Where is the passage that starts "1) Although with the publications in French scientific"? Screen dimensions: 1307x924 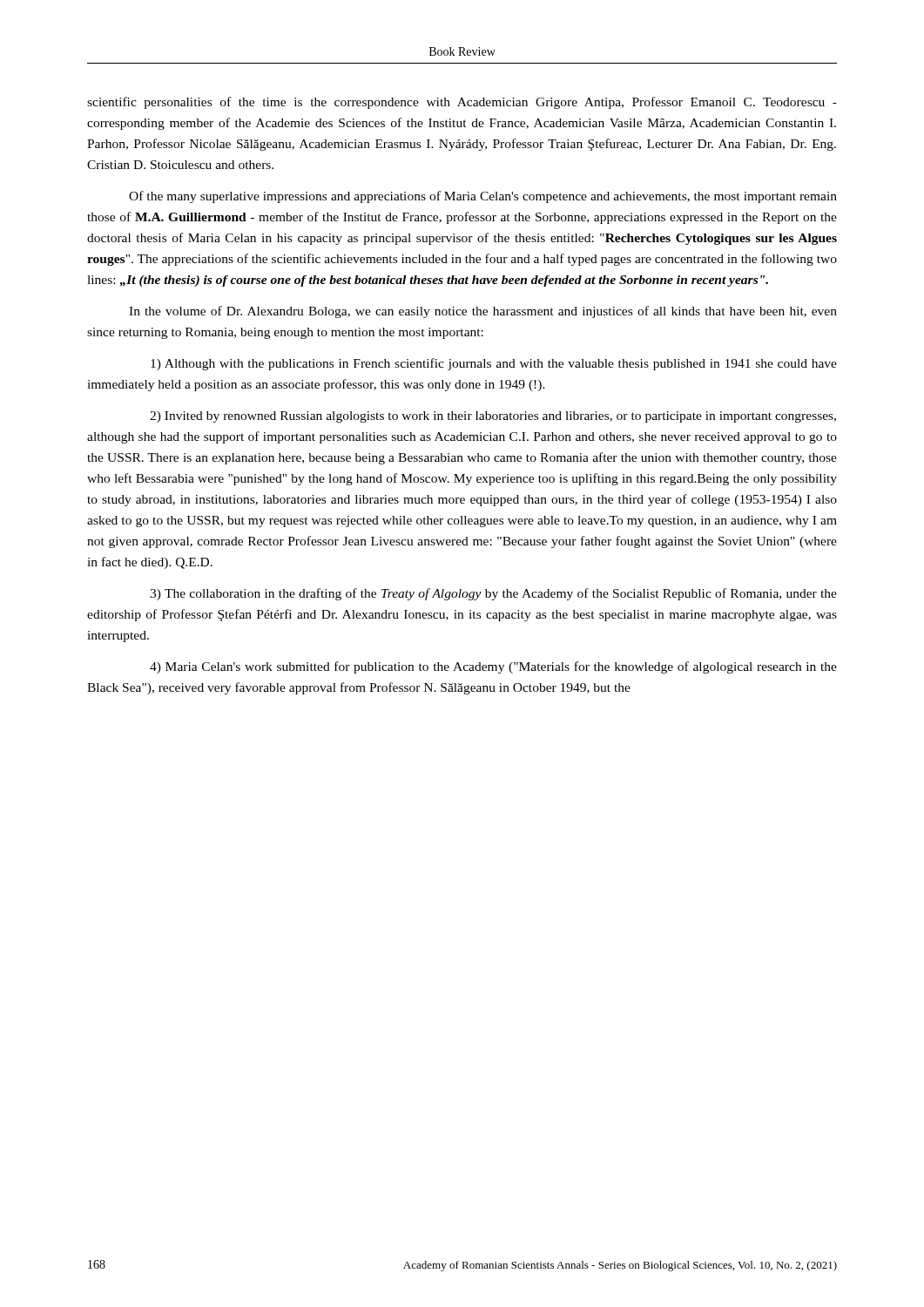pos(462,374)
